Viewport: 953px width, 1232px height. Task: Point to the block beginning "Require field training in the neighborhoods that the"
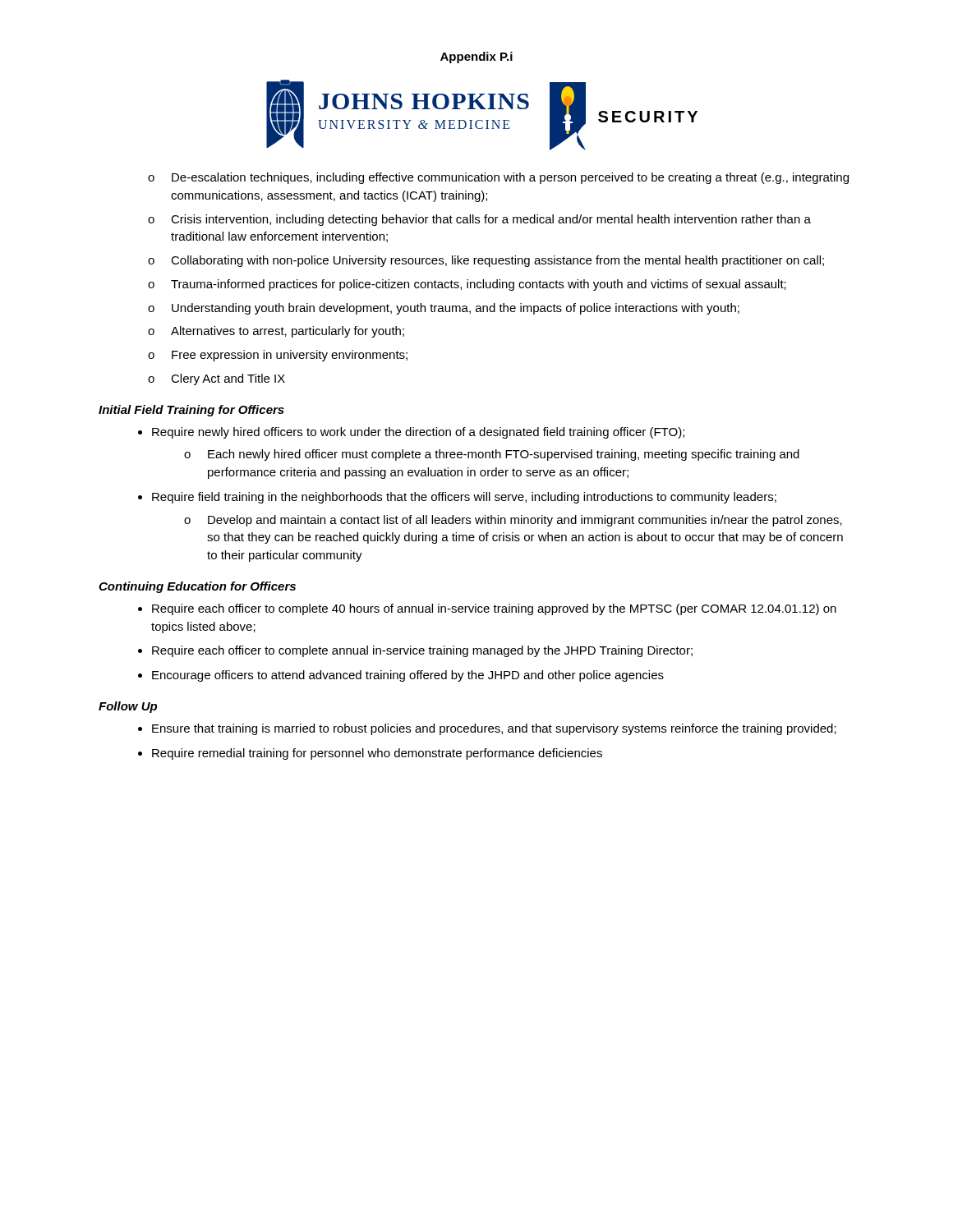(503, 527)
